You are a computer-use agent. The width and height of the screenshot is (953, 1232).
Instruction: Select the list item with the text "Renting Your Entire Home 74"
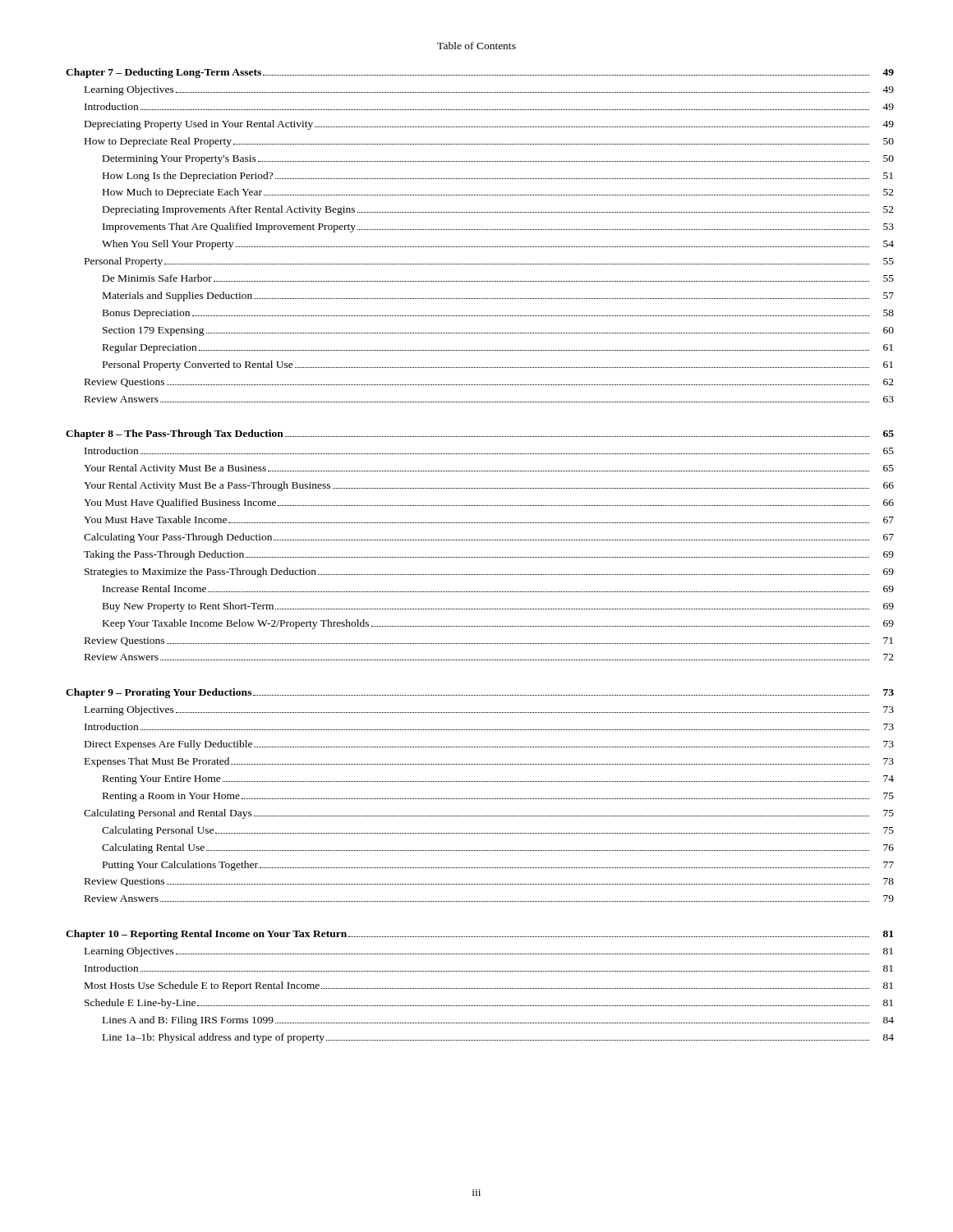click(498, 779)
